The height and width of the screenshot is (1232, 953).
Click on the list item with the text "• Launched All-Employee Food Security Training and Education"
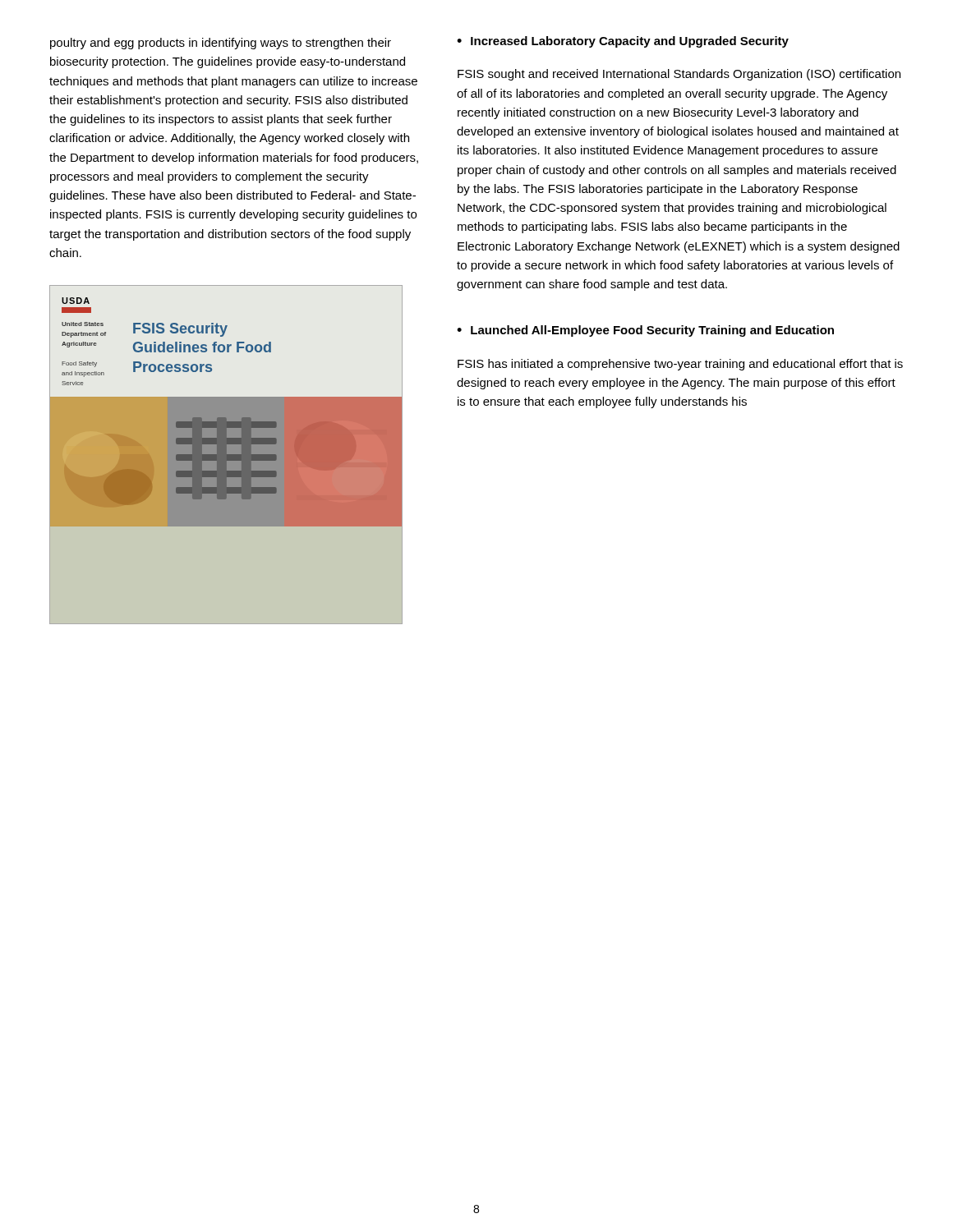(x=646, y=330)
